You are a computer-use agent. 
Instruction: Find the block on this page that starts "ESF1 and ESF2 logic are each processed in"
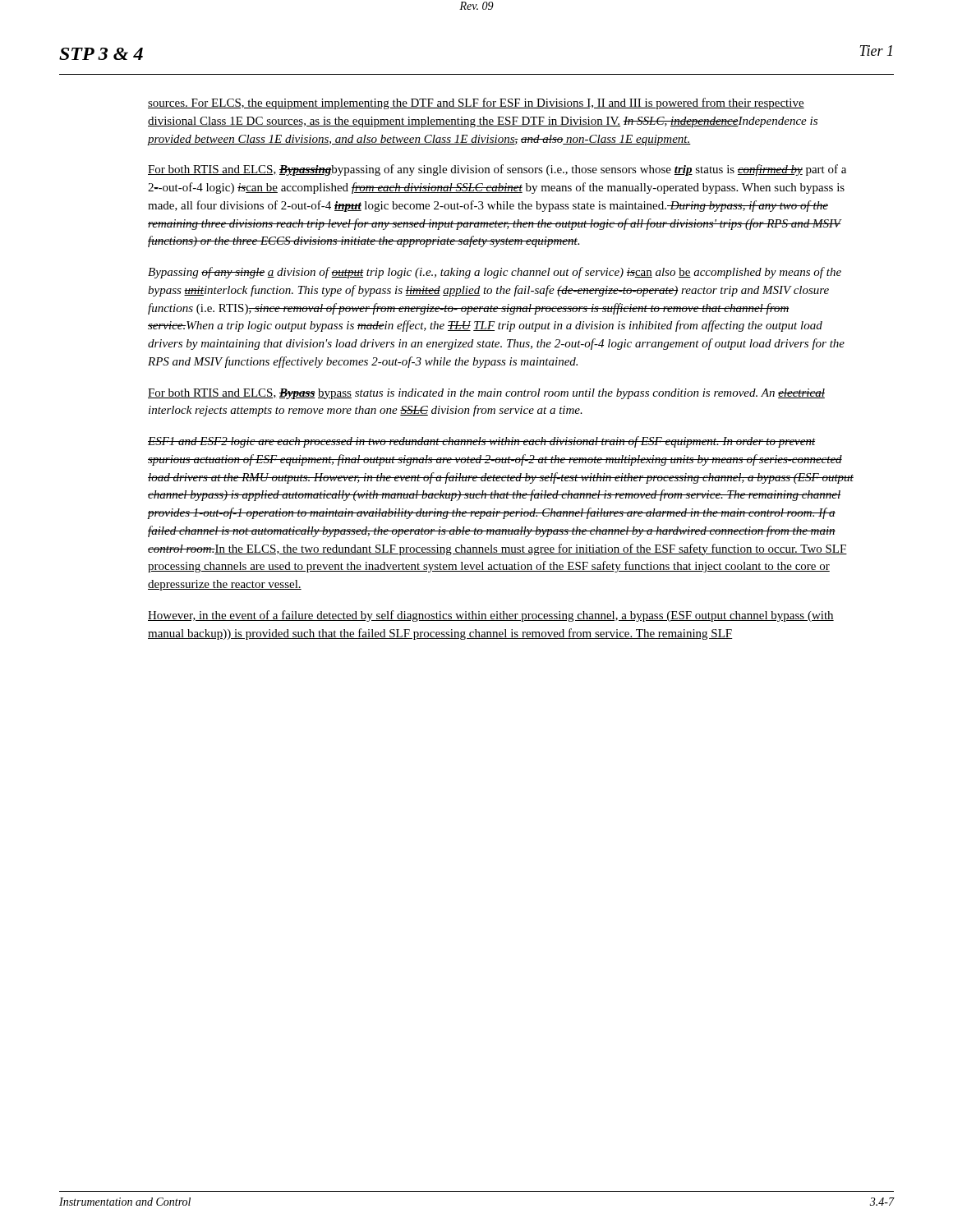[501, 513]
